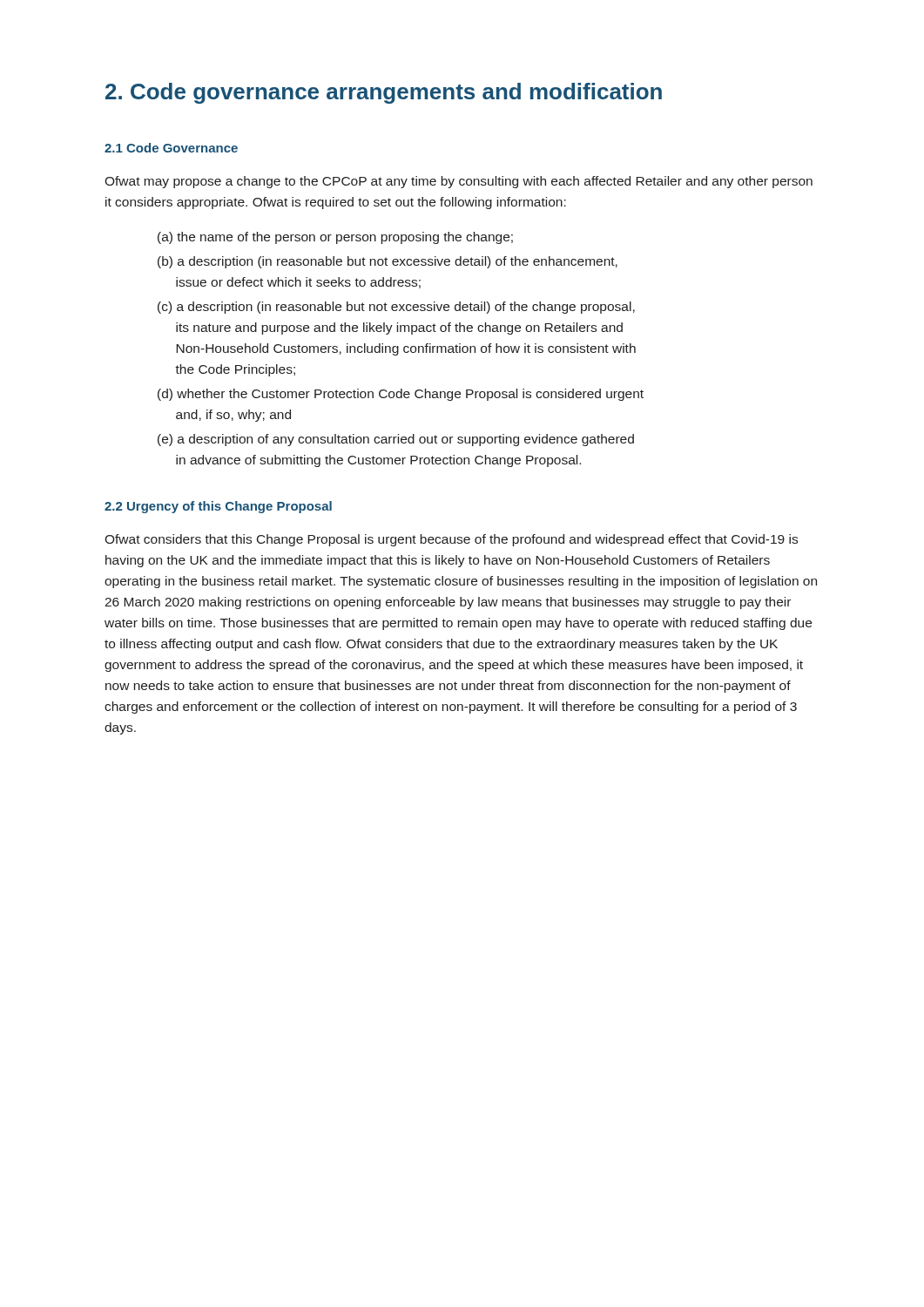Click the passage that begins "(d) whether the Customer Protection"
Image resolution: width=924 pixels, height=1307 pixels.
[400, 404]
